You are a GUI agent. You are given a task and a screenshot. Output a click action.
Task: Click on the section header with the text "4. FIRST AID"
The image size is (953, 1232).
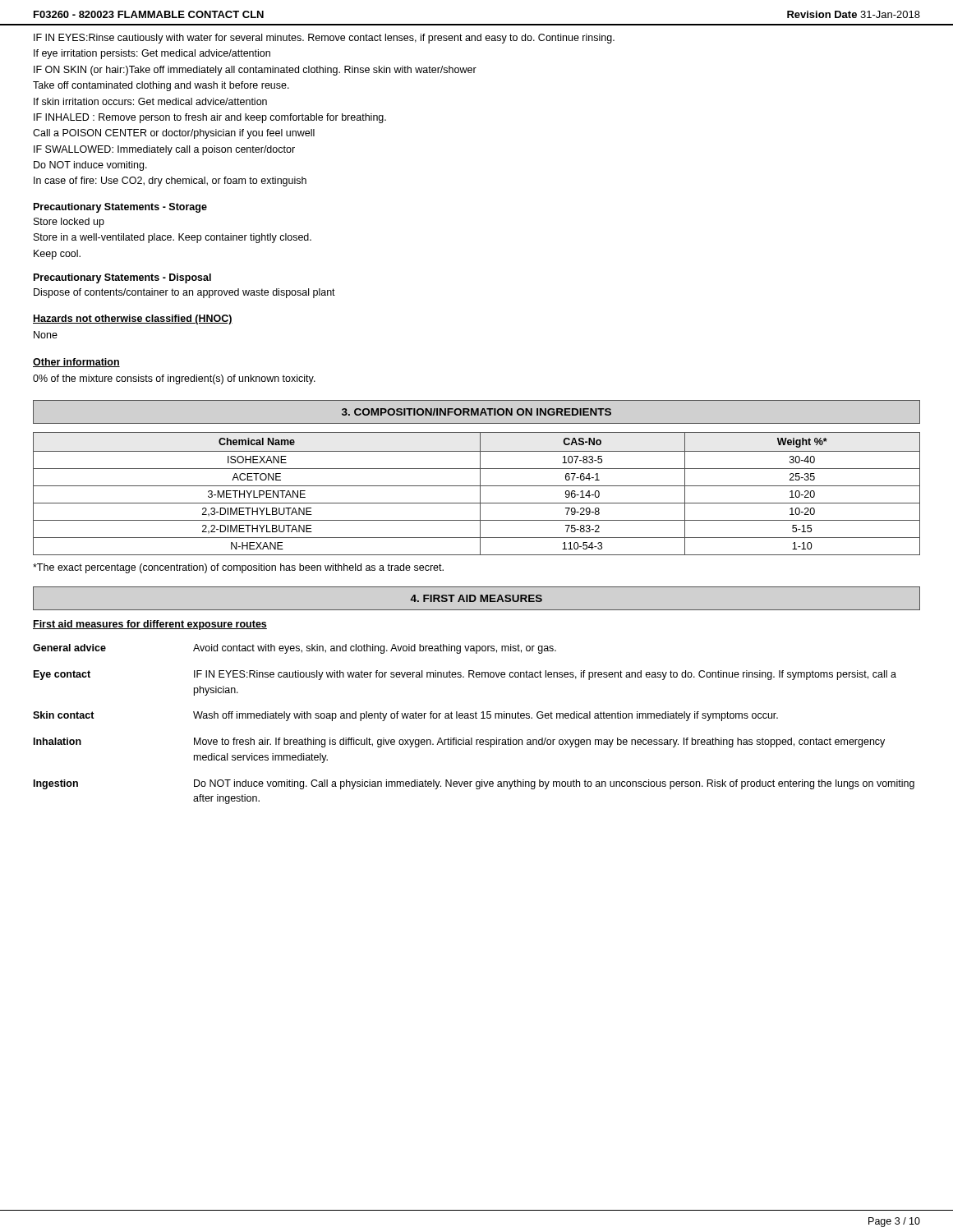click(x=476, y=598)
